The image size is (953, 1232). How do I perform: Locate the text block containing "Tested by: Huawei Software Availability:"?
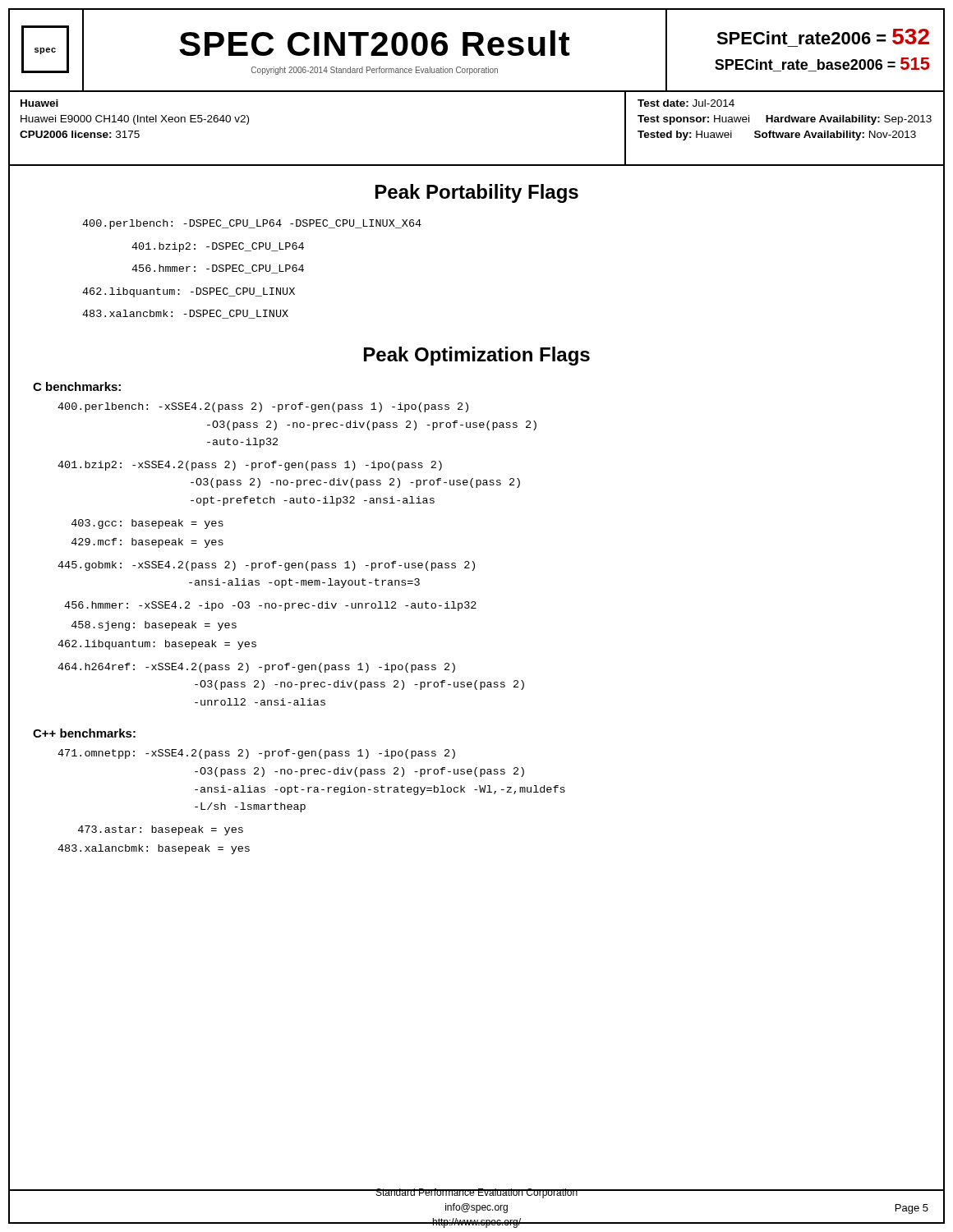click(777, 134)
